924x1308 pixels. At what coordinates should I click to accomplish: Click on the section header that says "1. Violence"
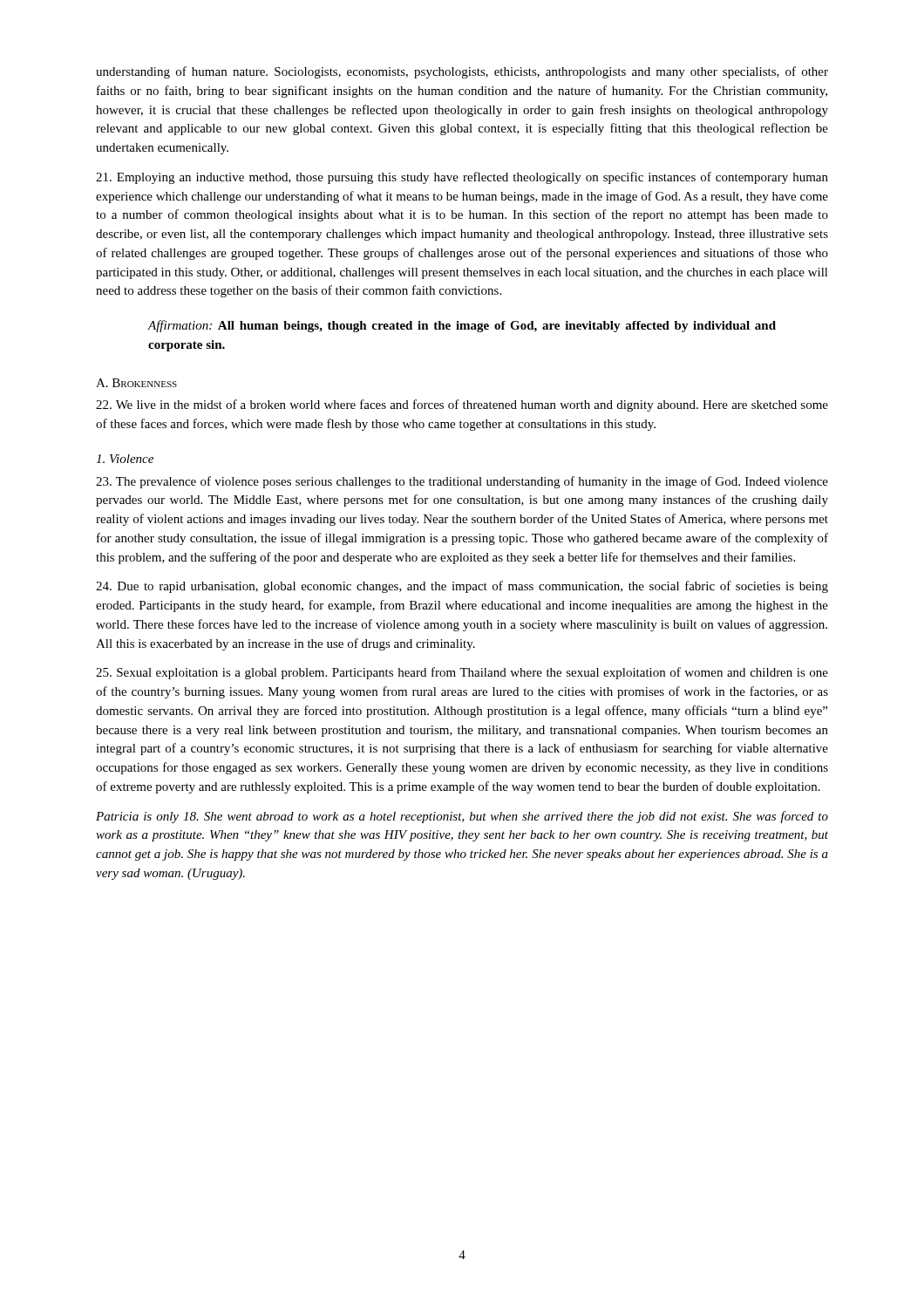[125, 459]
